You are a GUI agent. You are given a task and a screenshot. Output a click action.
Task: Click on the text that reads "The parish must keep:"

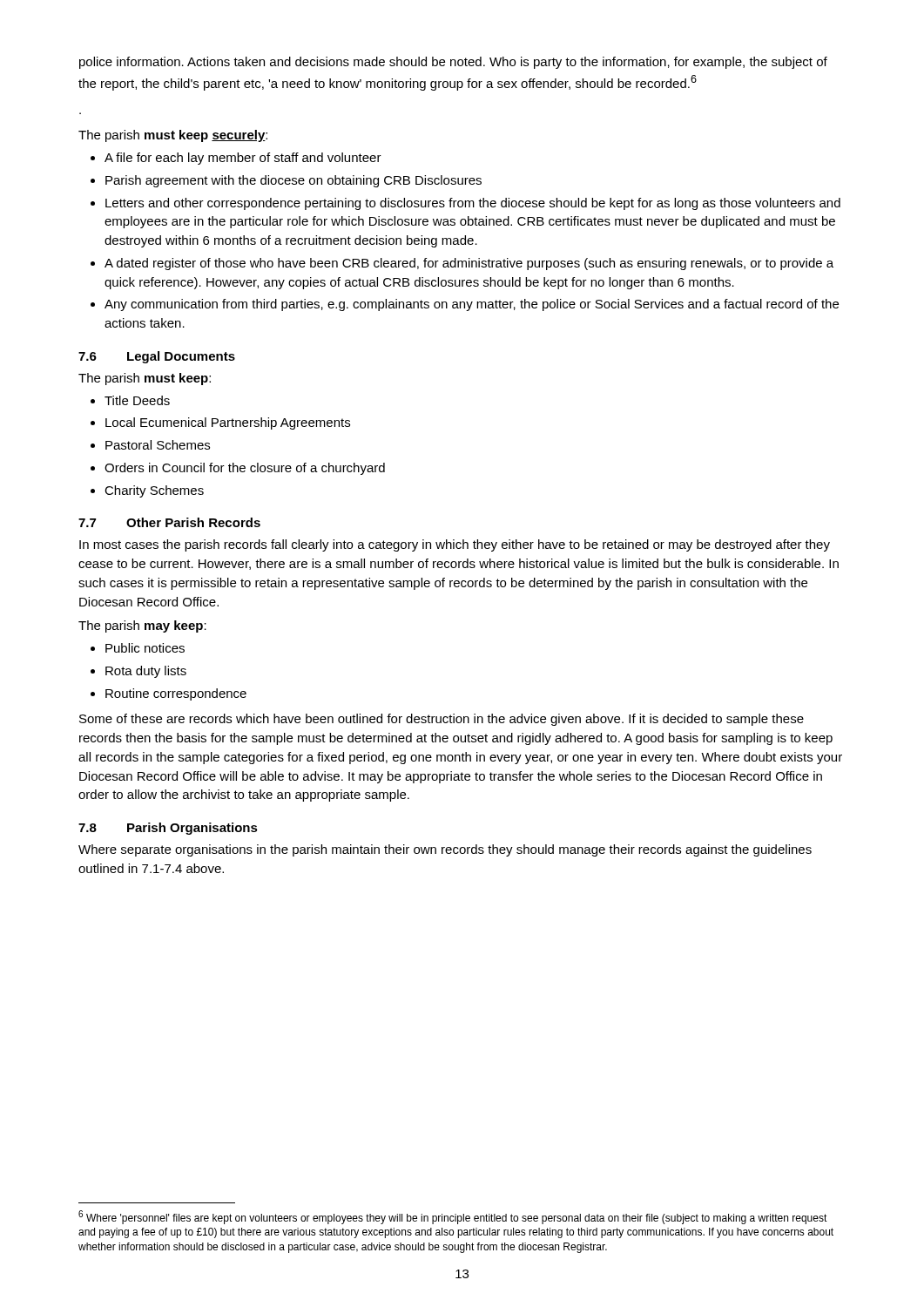click(145, 379)
